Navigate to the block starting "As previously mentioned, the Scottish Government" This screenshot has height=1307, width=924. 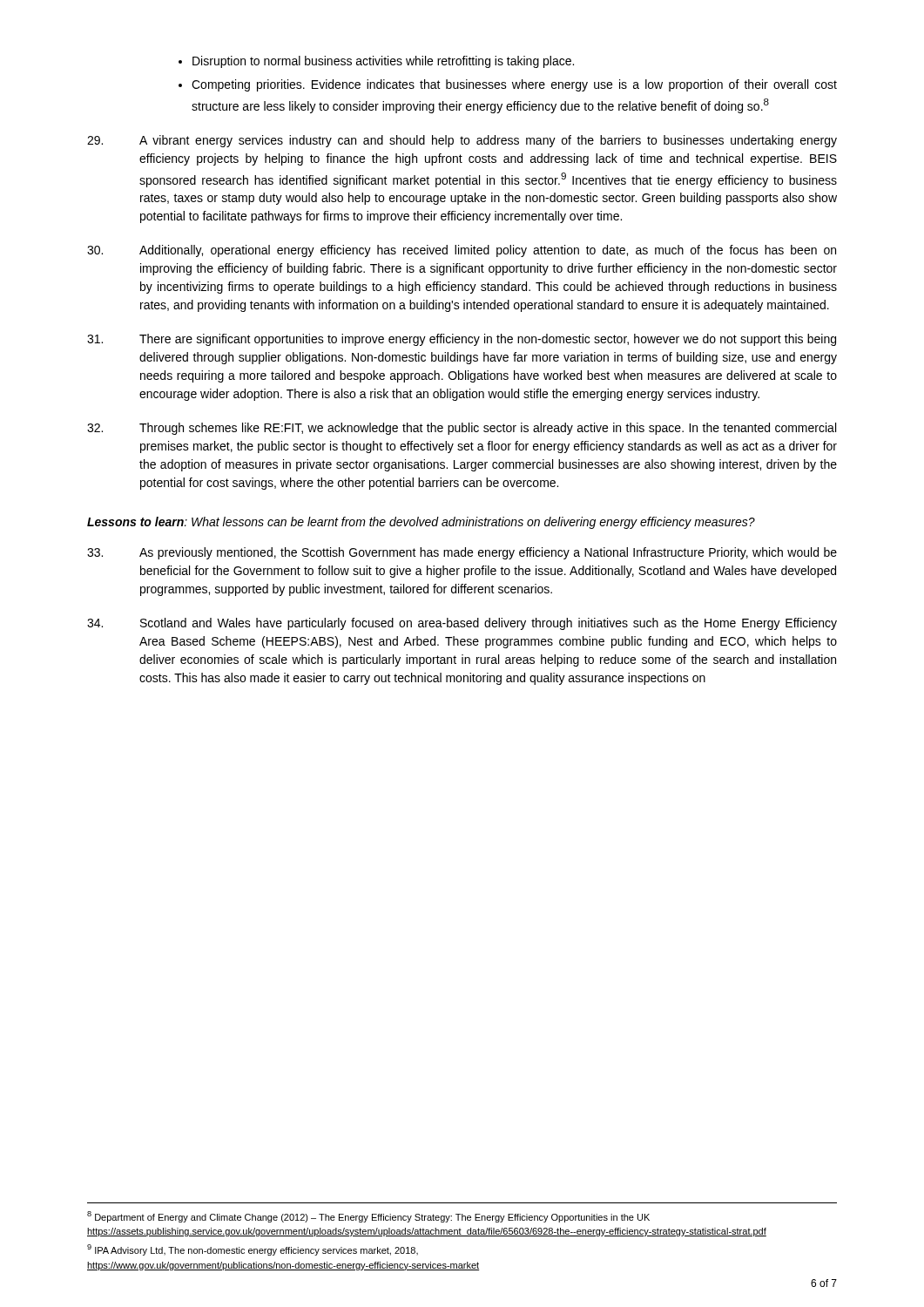pyautogui.click(x=462, y=571)
